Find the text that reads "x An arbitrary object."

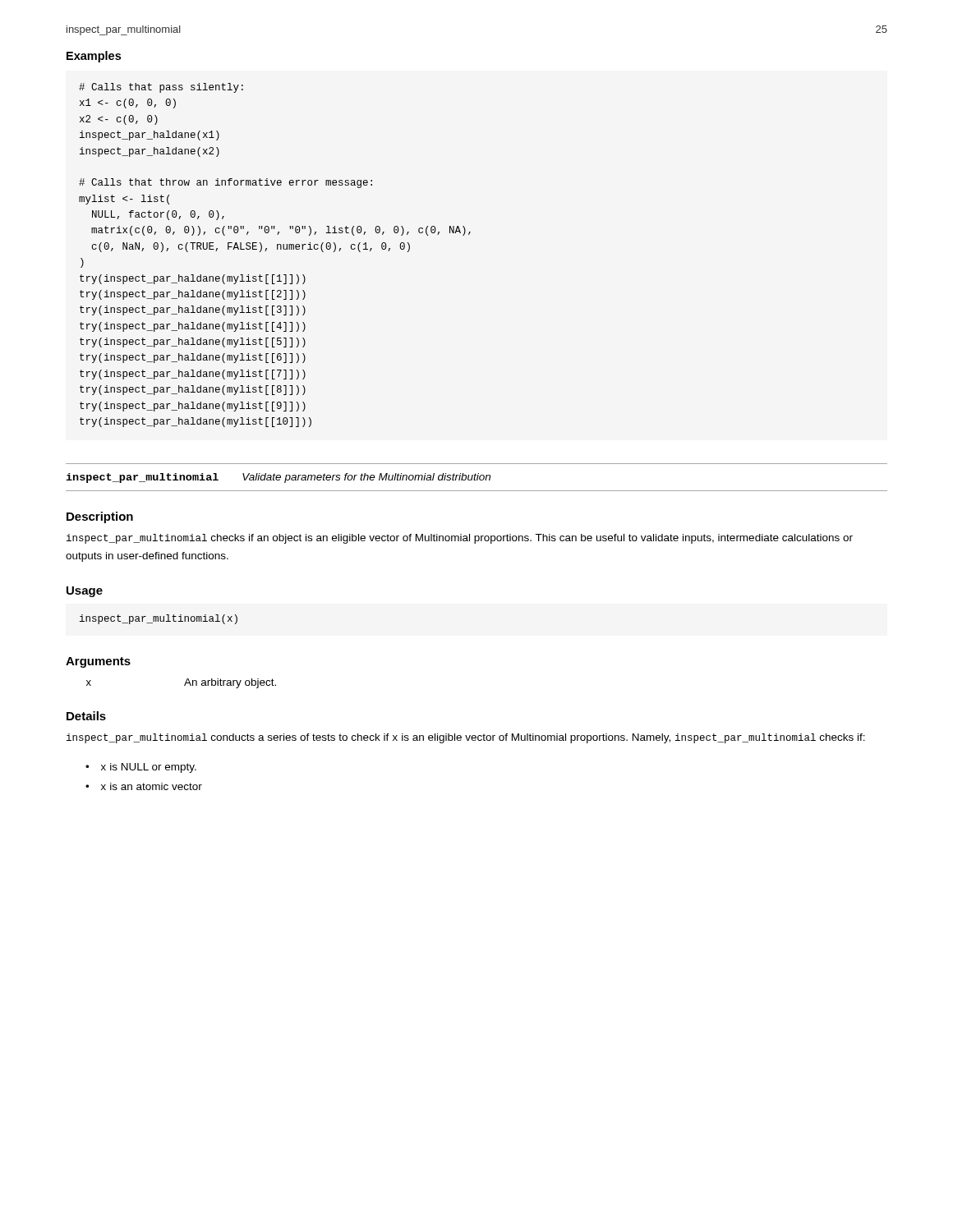181,683
